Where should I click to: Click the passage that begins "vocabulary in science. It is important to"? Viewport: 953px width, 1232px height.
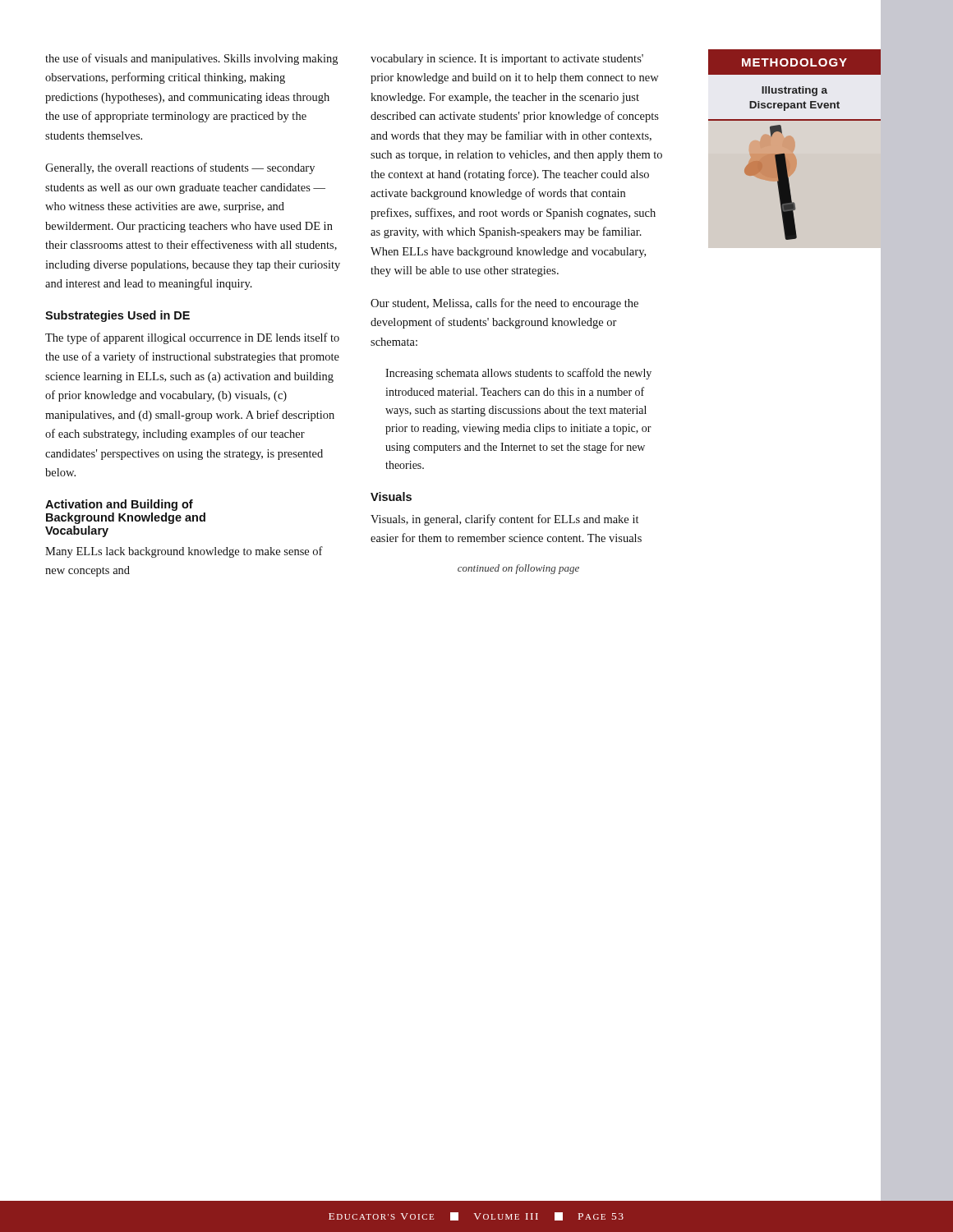[517, 164]
